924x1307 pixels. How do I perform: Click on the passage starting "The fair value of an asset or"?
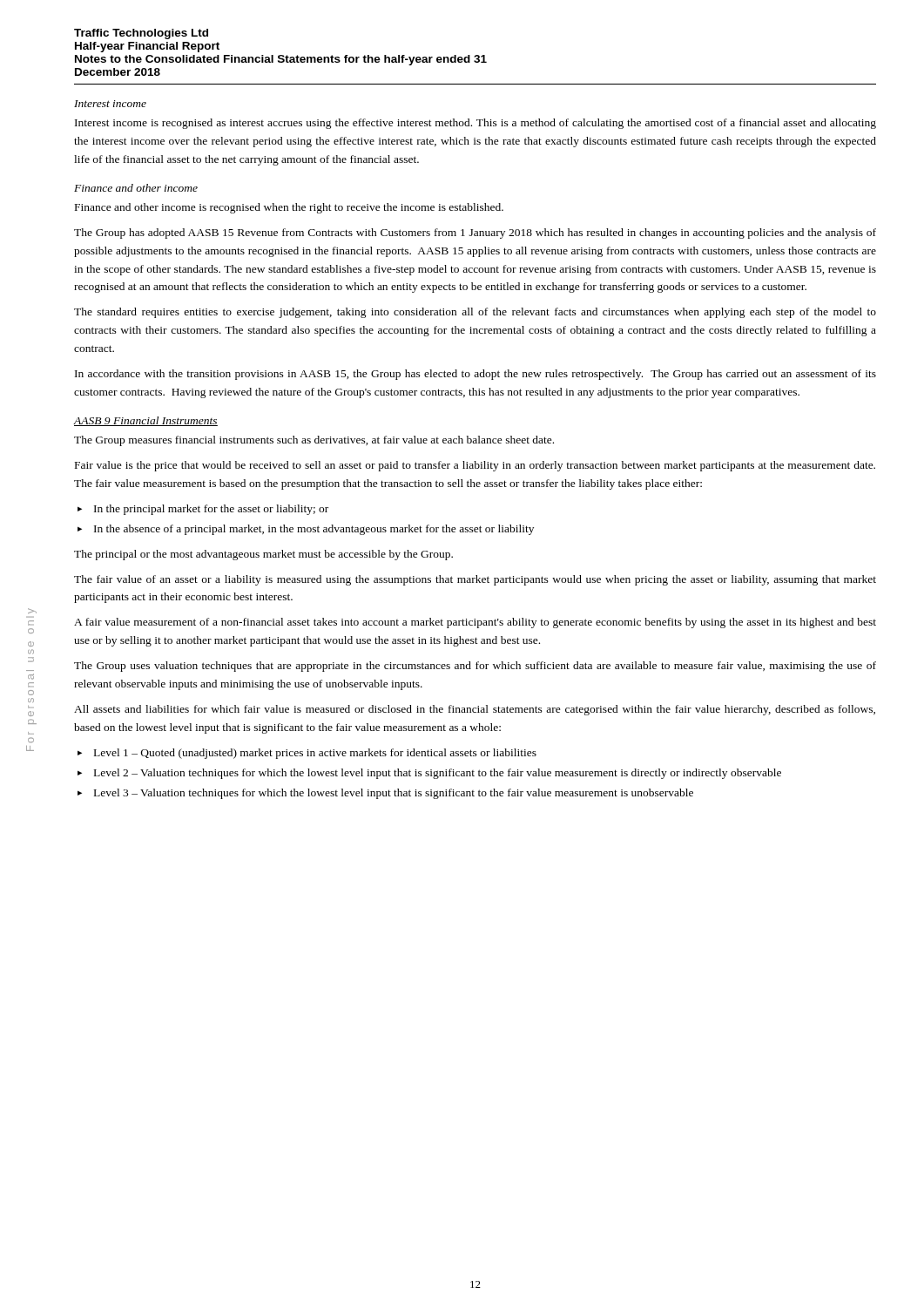(475, 588)
